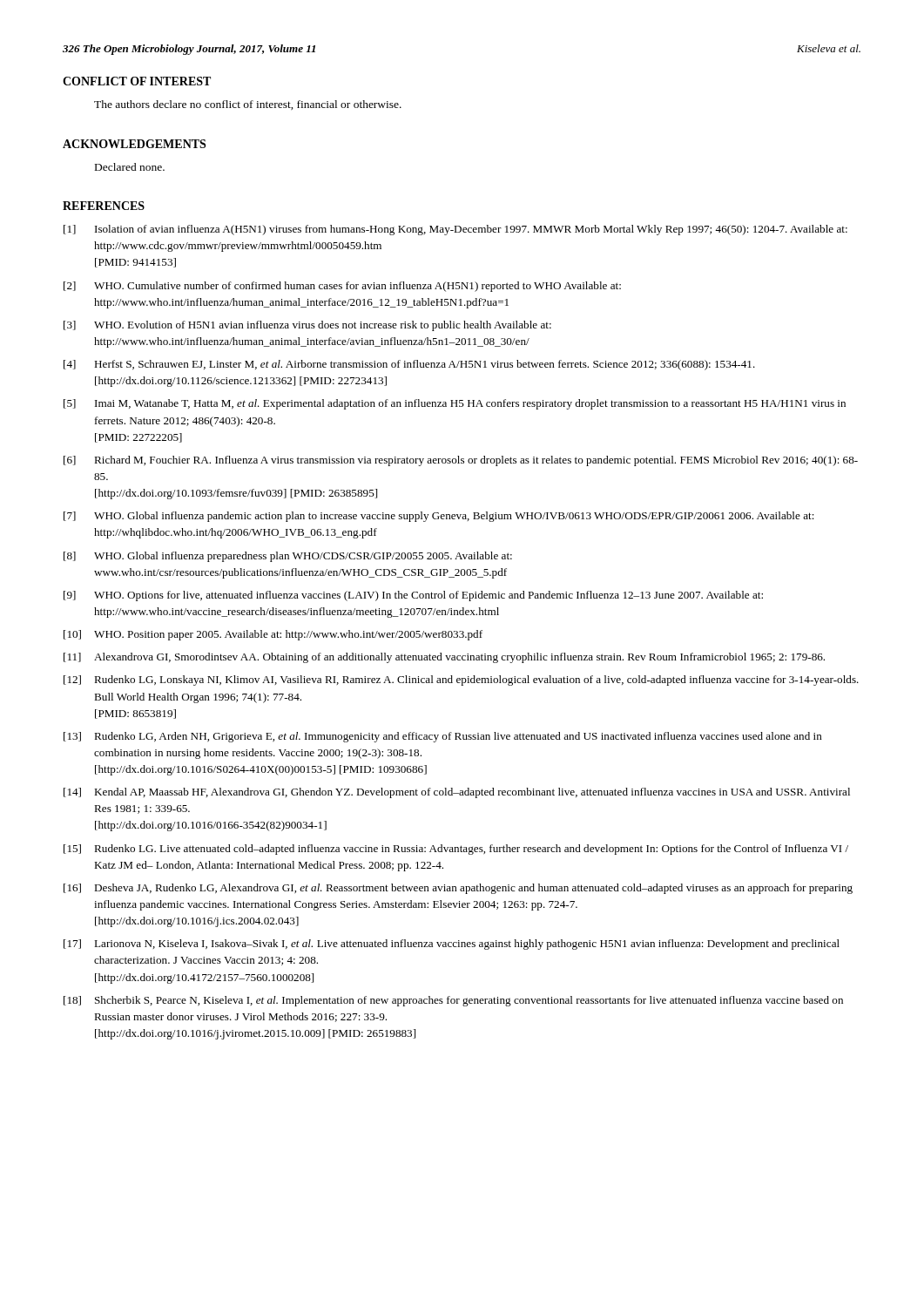Viewport: 924px width, 1307px height.
Task: Find the list item containing "[7] WHO. Global influenza pandemic"
Action: (x=462, y=524)
